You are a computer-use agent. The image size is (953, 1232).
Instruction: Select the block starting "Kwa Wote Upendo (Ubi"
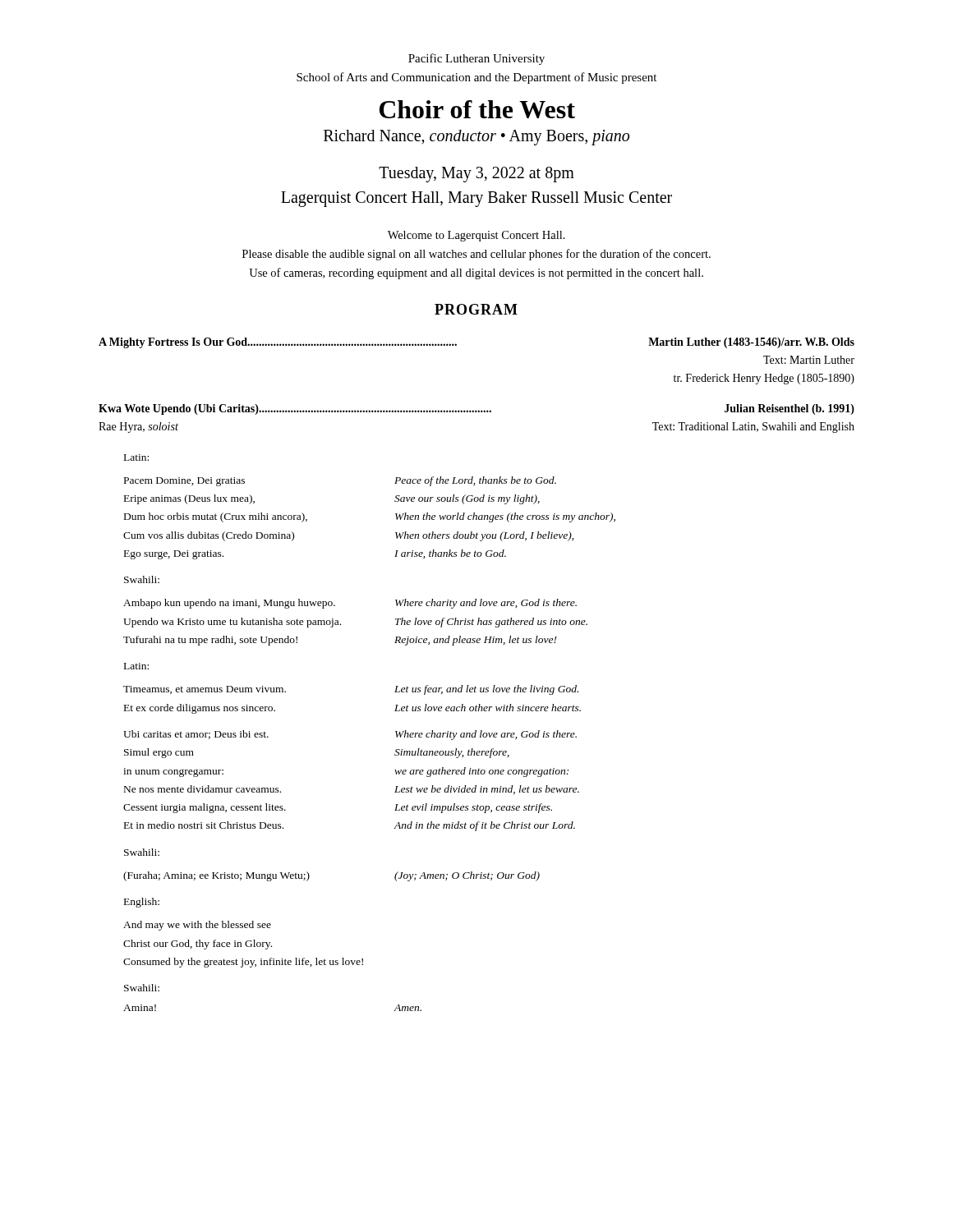[476, 418]
